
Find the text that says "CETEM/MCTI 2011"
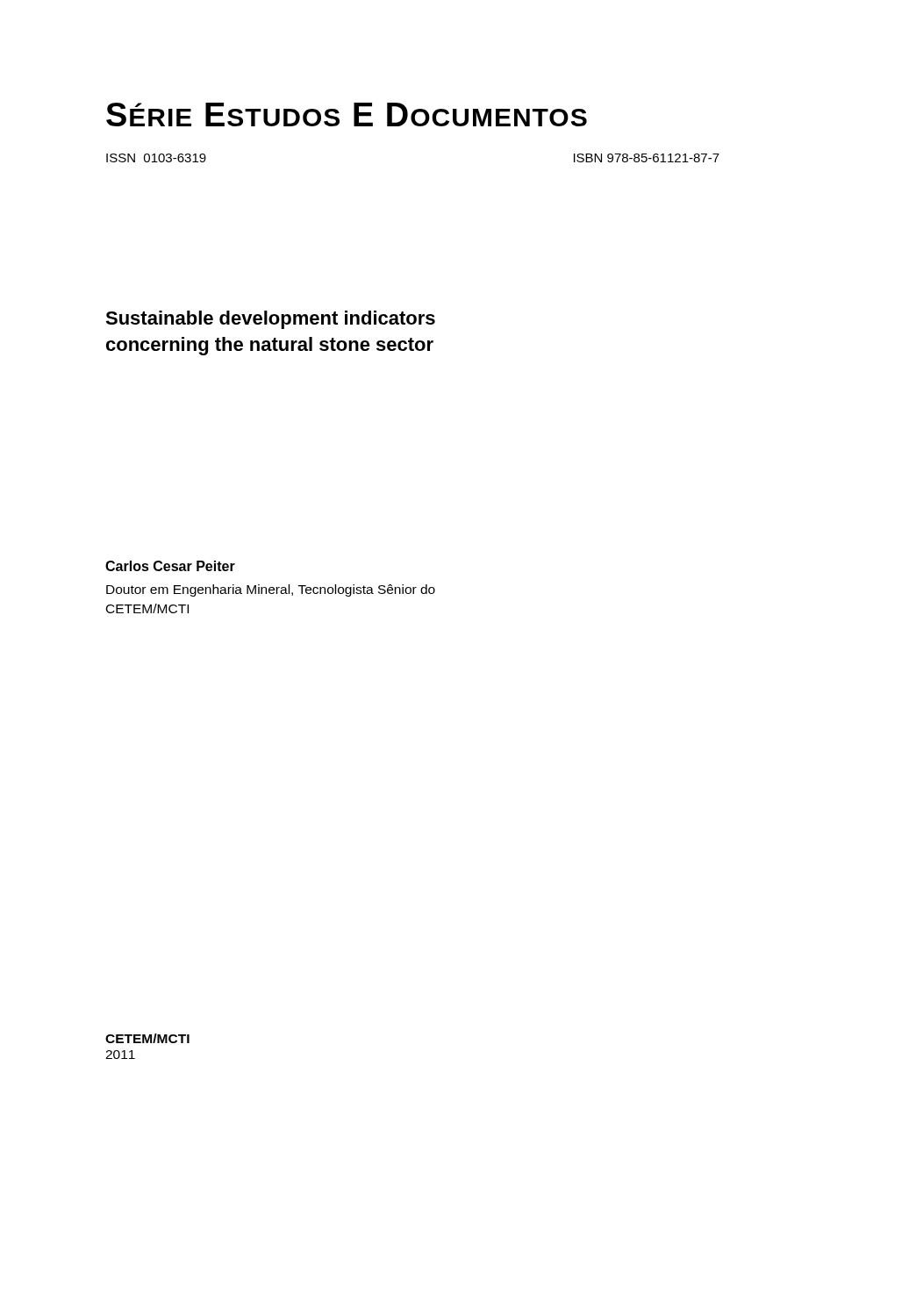pos(148,1046)
